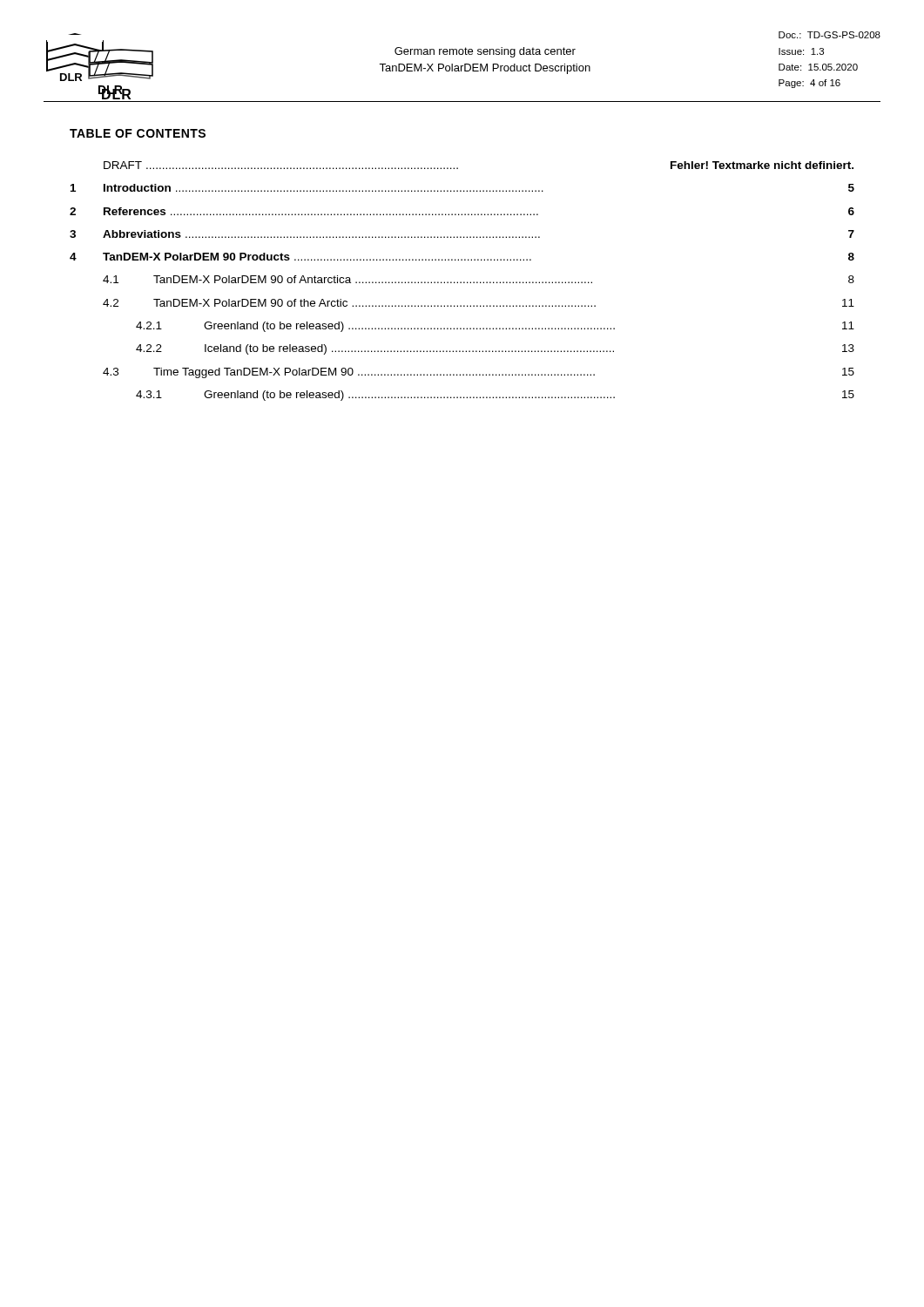Locate the block of text that opens with "4.1 TanDEM-X PolarDEM"

pos(479,280)
